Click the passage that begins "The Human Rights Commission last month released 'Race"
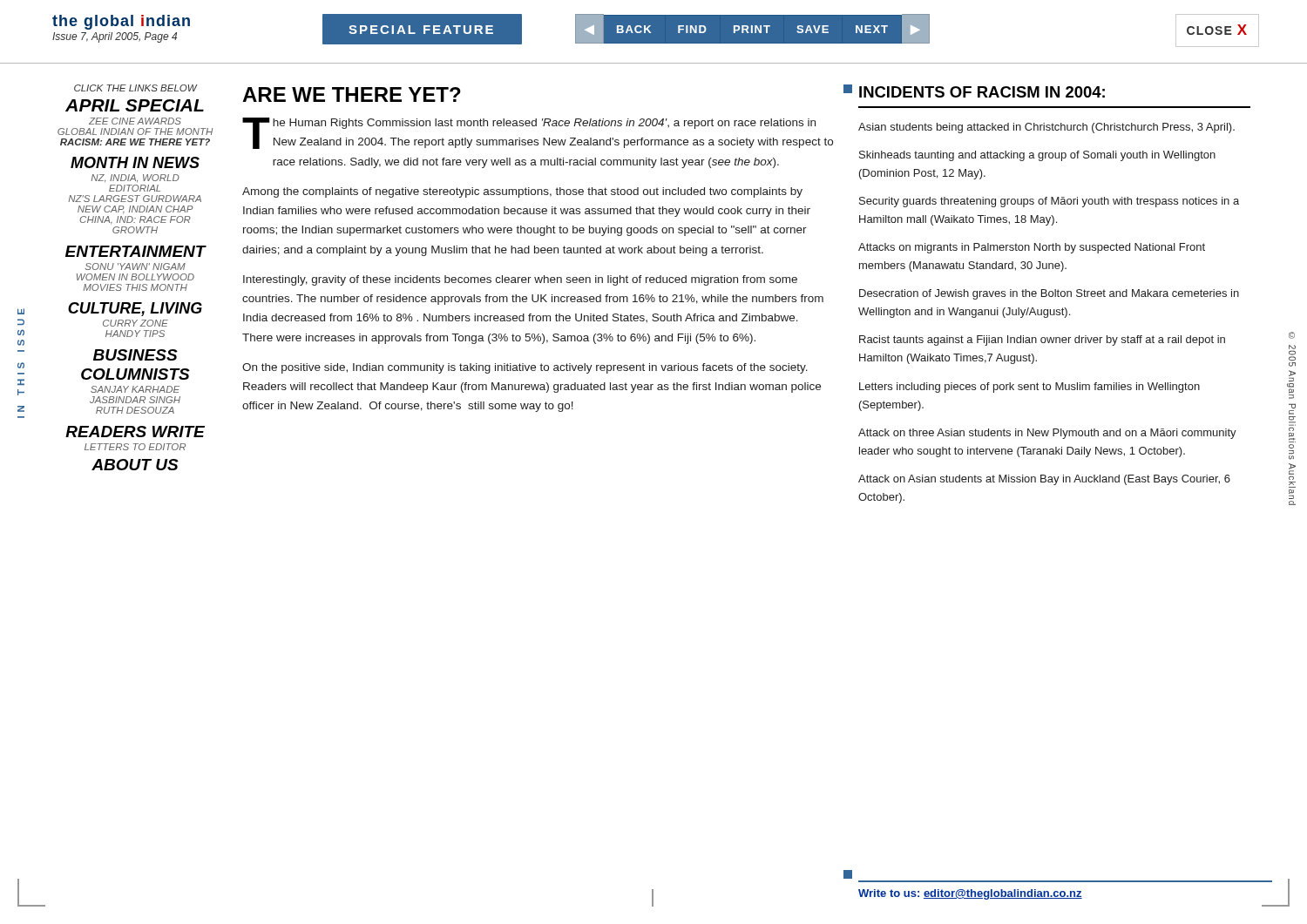Image resolution: width=1307 pixels, height=924 pixels. point(538,265)
